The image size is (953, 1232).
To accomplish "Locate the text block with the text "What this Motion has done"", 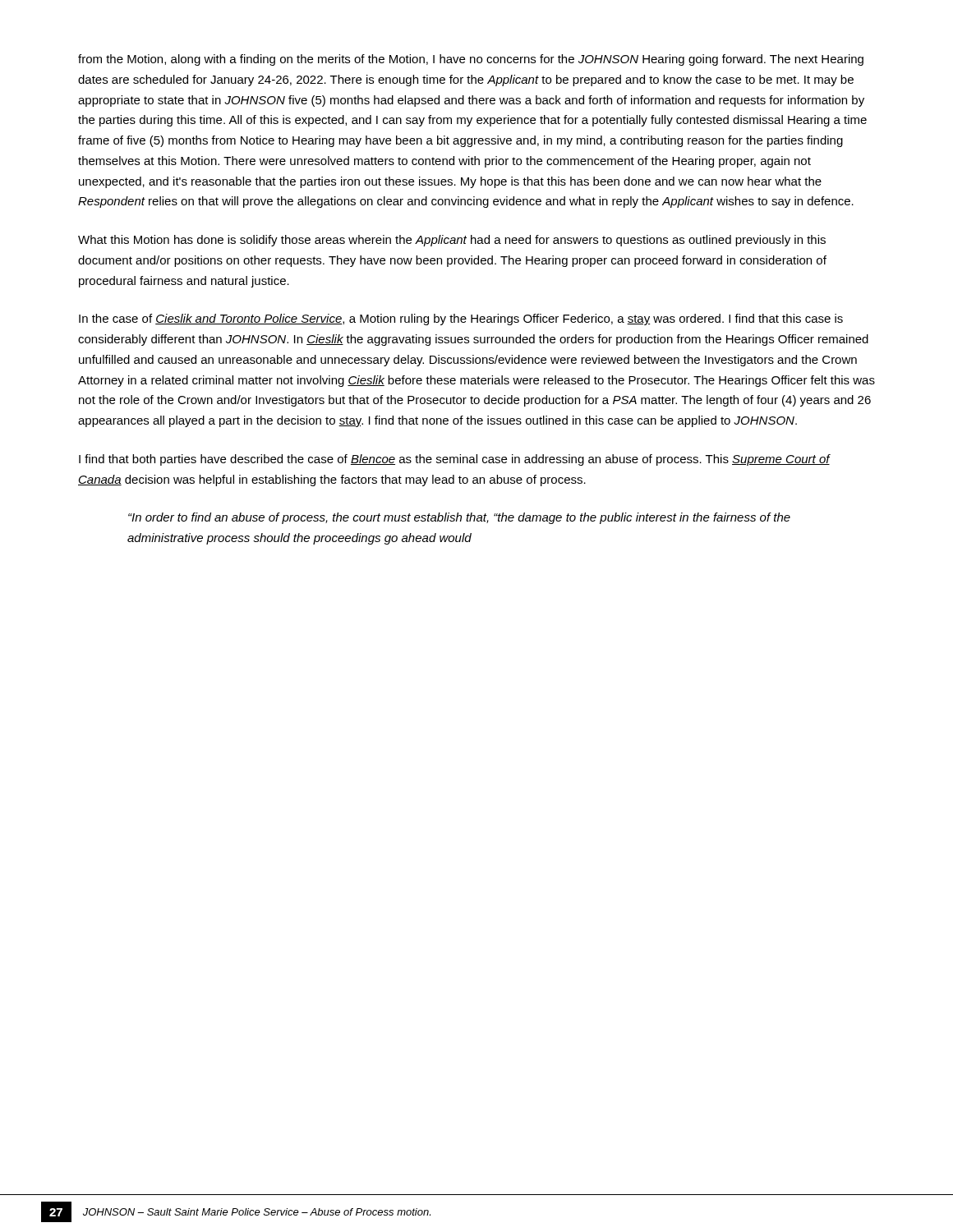I will pos(452,260).
